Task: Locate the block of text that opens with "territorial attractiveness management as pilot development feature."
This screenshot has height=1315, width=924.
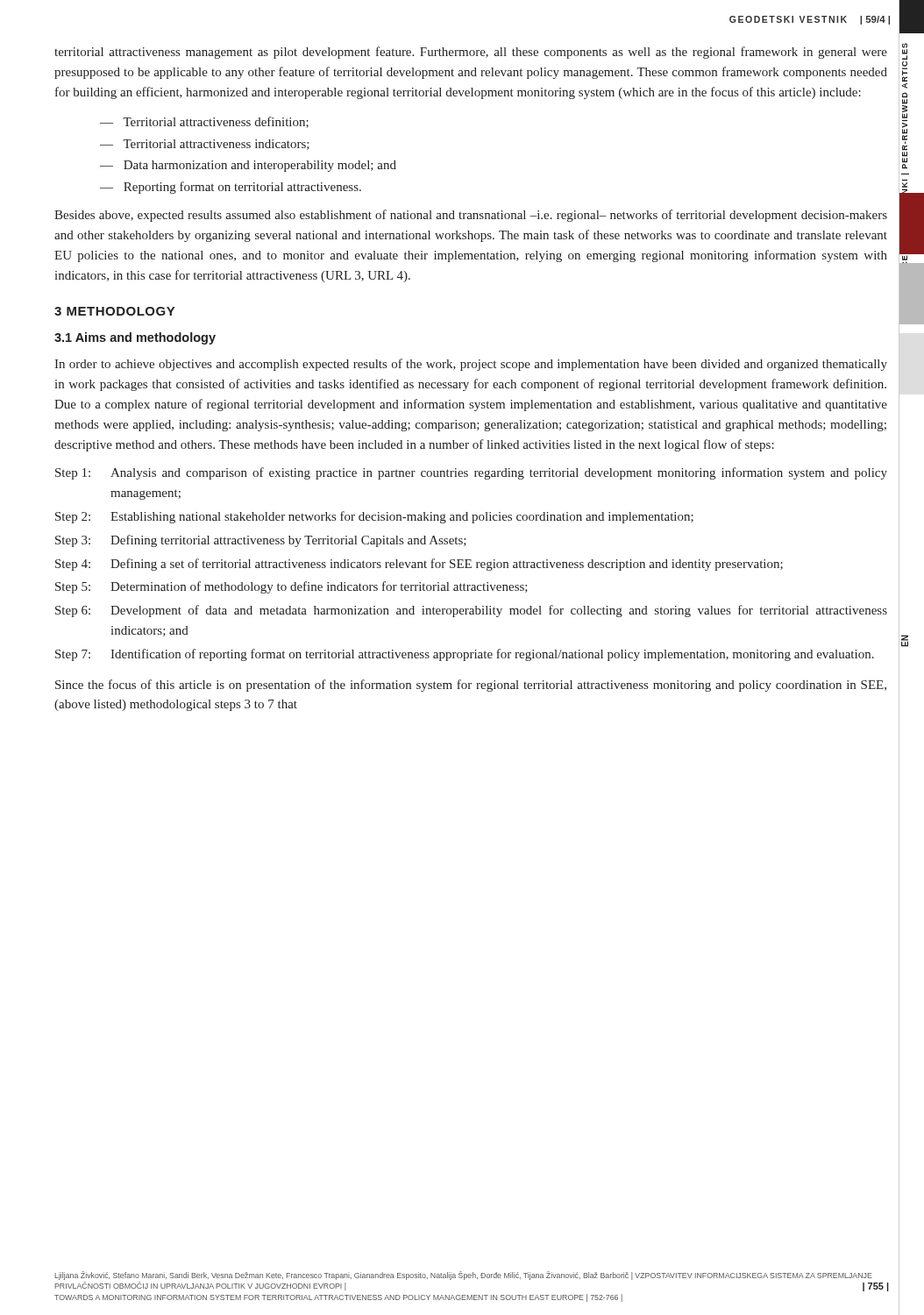Action: click(471, 72)
